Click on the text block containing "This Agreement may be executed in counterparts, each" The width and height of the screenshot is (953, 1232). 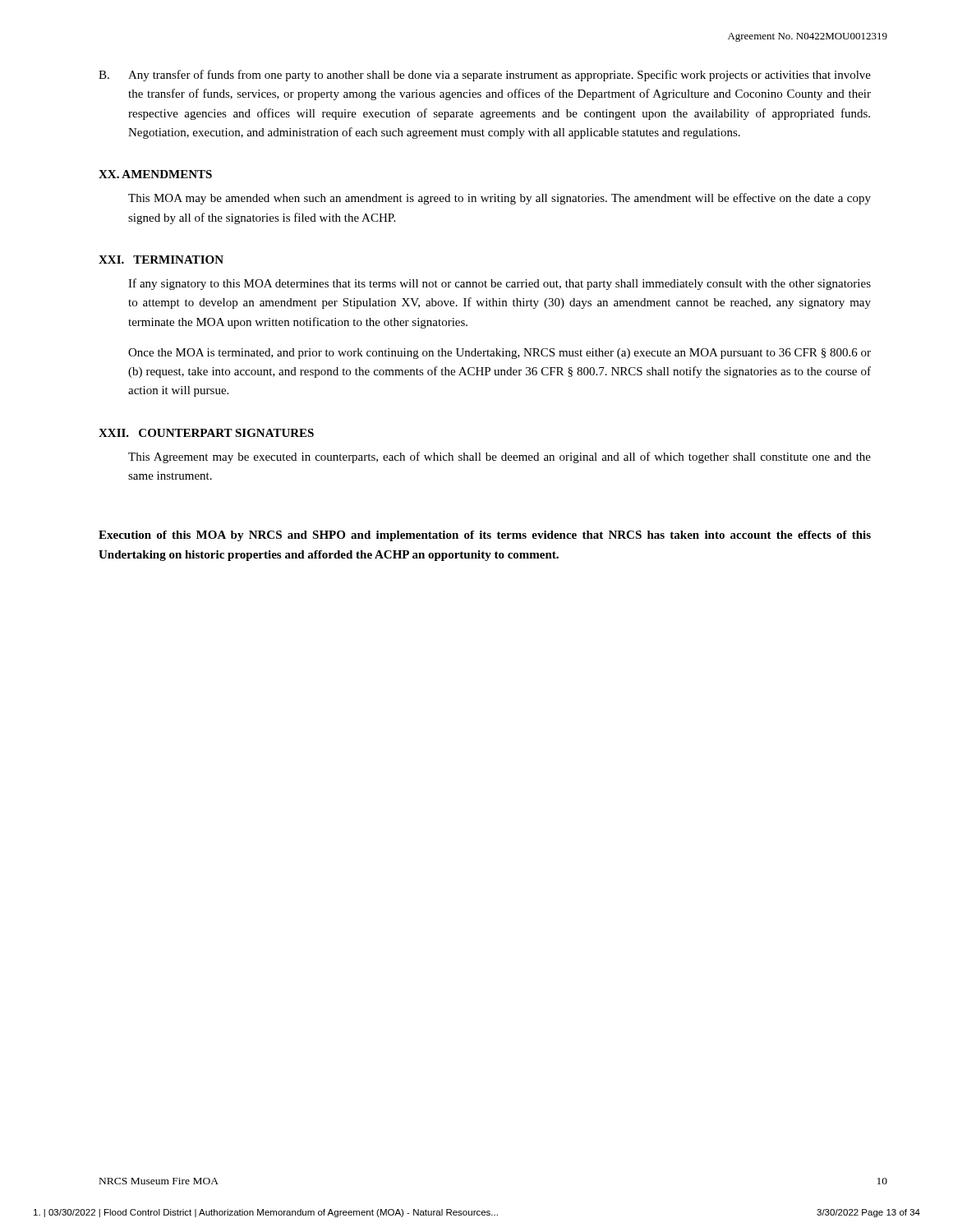tap(500, 467)
